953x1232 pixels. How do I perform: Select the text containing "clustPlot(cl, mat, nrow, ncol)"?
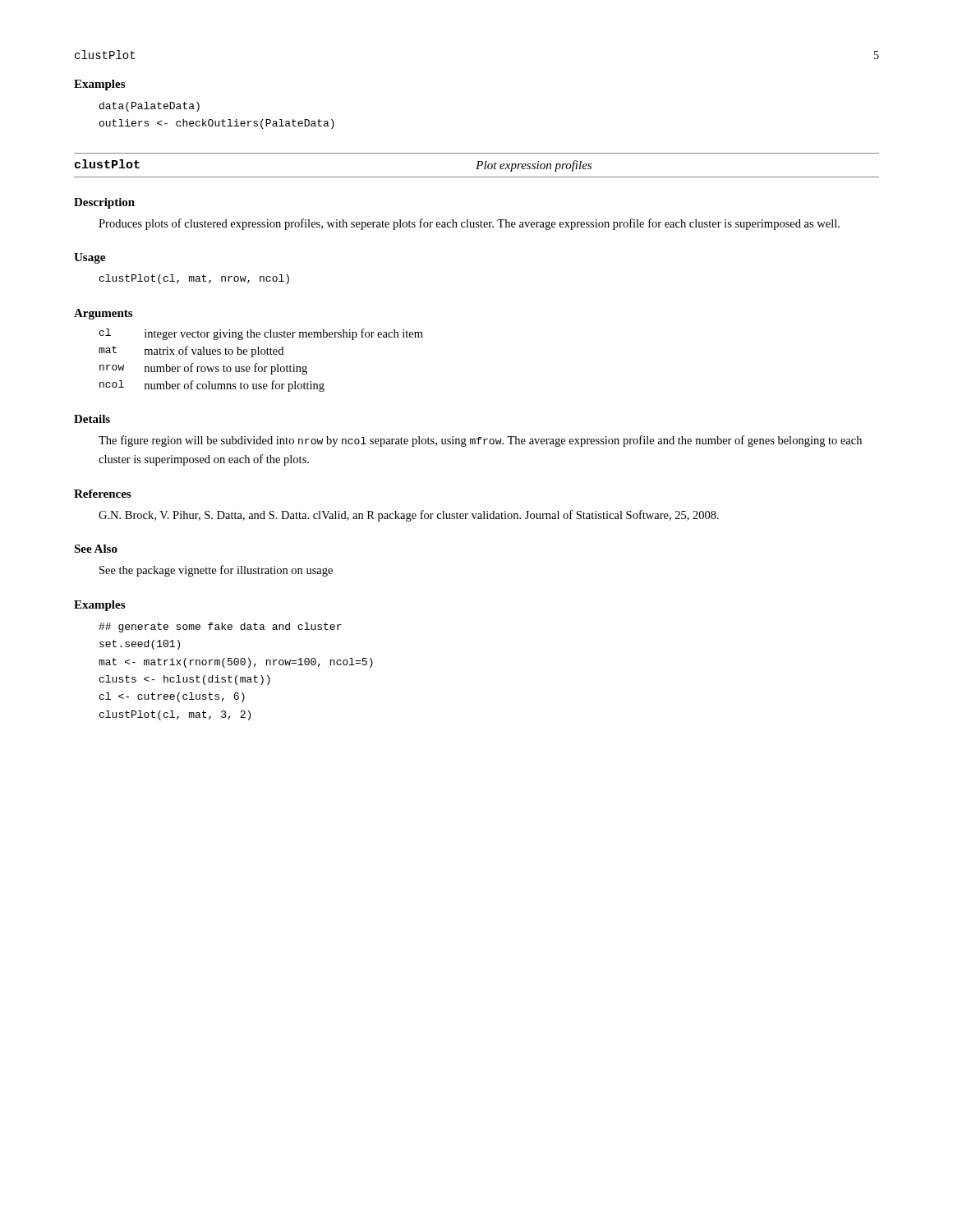point(194,279)
